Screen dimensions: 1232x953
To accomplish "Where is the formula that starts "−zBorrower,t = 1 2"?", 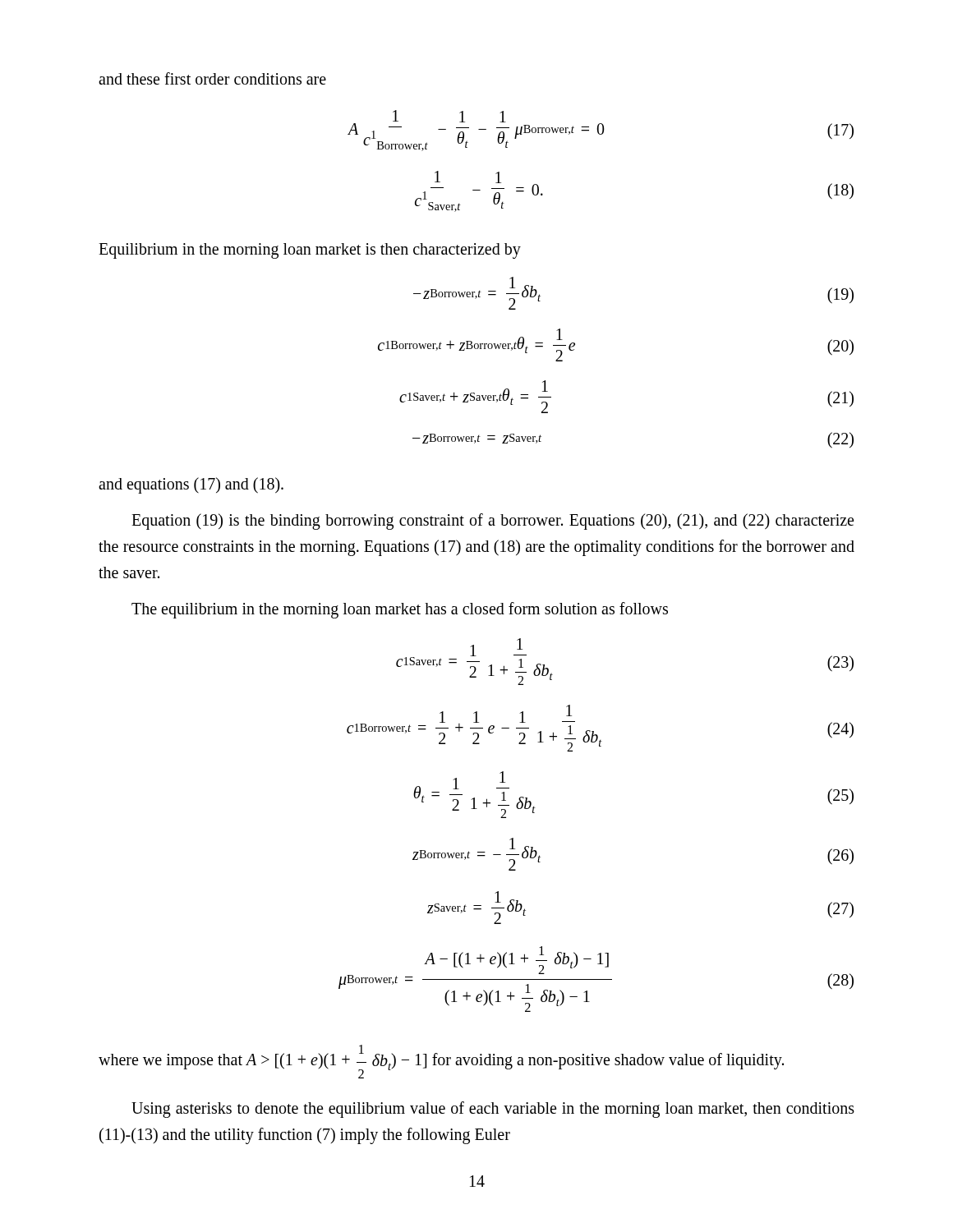I will [x=476, y=294].
